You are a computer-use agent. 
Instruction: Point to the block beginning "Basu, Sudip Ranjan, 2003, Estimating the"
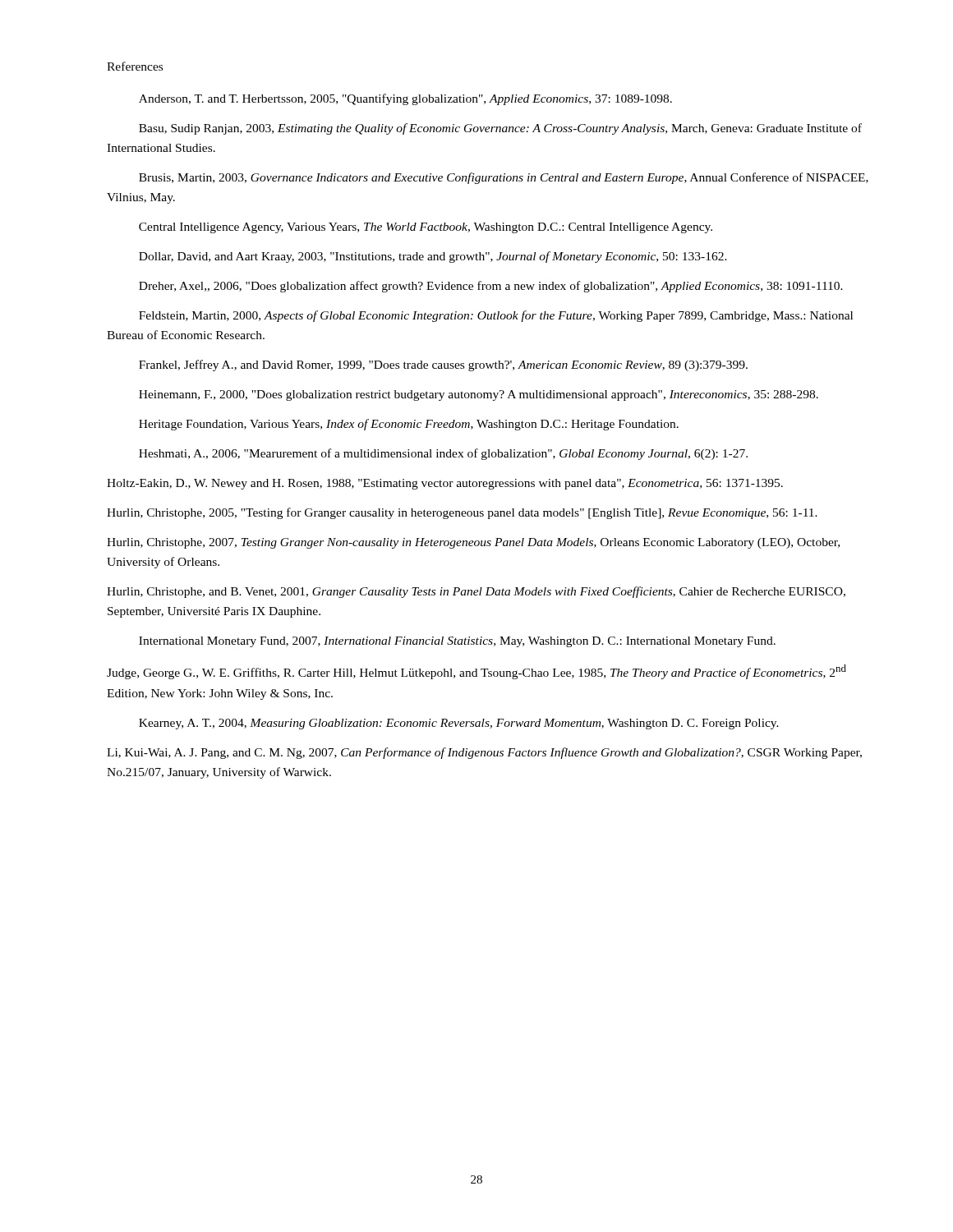(484, 138)
